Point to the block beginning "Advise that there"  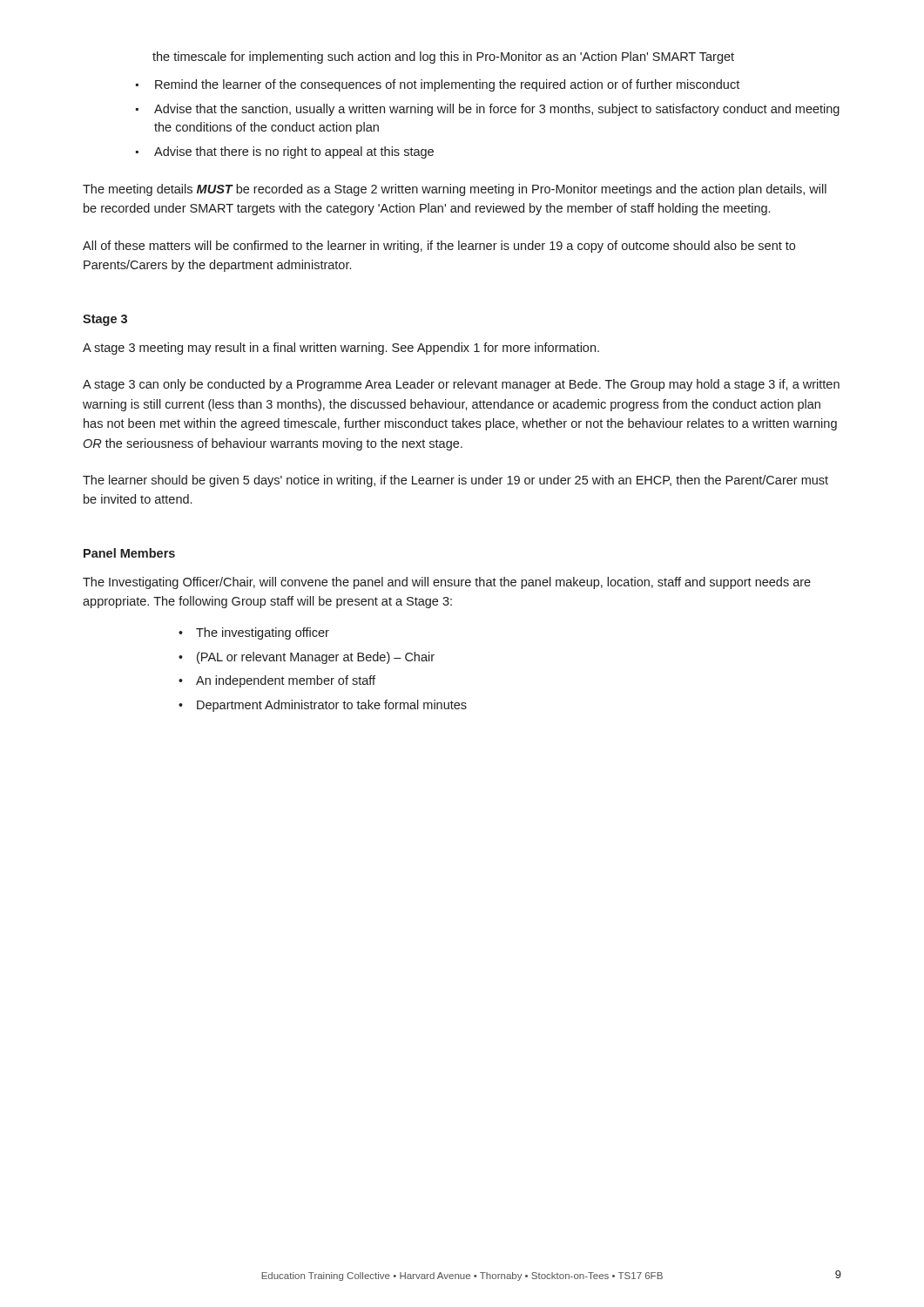pyautogui.click(x=294, y=152)
